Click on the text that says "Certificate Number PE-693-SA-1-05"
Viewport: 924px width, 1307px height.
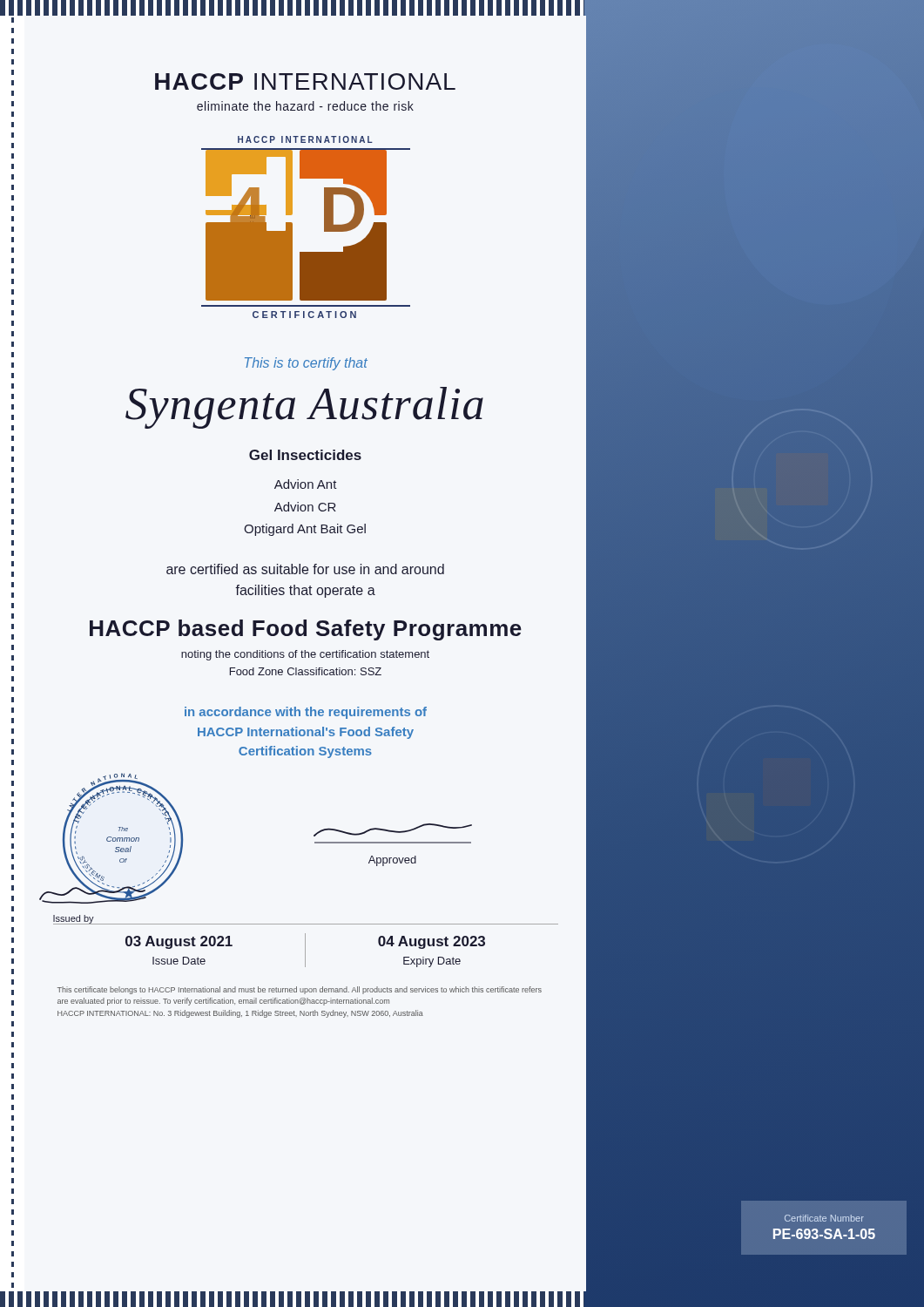[x=824, y=1228]
